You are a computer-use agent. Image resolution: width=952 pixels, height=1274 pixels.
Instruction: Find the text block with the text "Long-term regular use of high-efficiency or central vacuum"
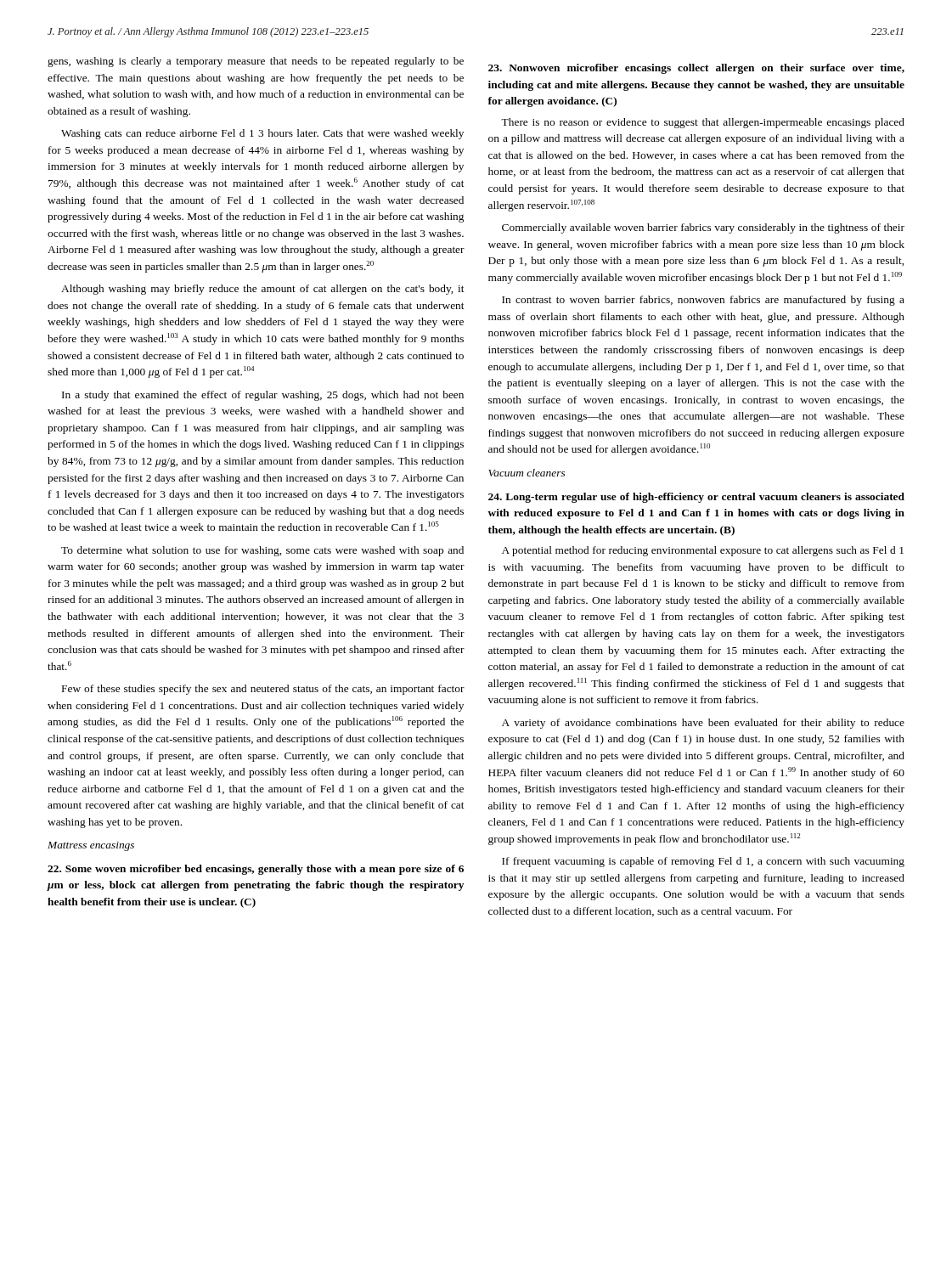coord(696,513)
